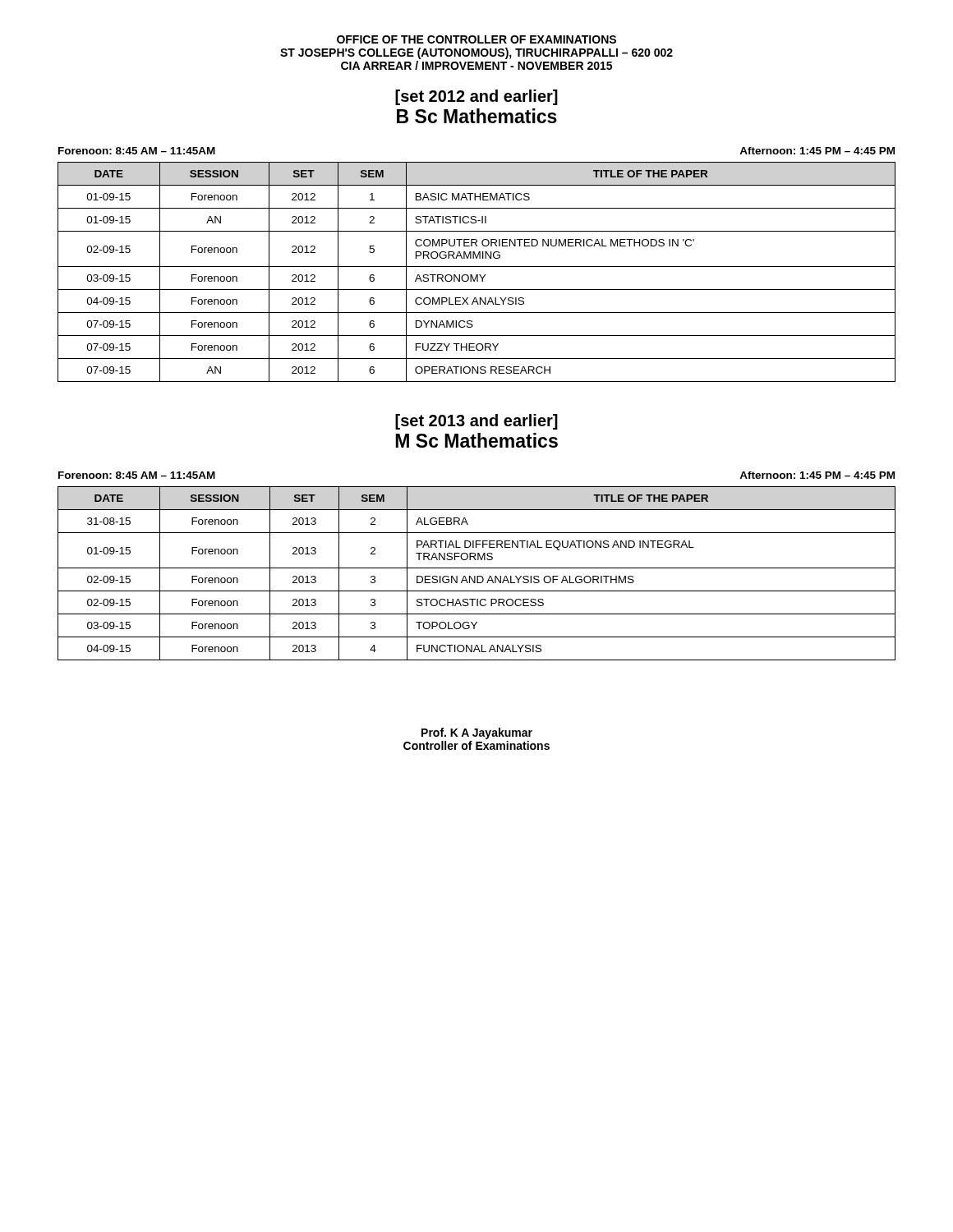Point to the passage starting "[set 2013 and earlier] M Sc Mathematics"
The image size is (953, 1232).
(x=476, y=432)
